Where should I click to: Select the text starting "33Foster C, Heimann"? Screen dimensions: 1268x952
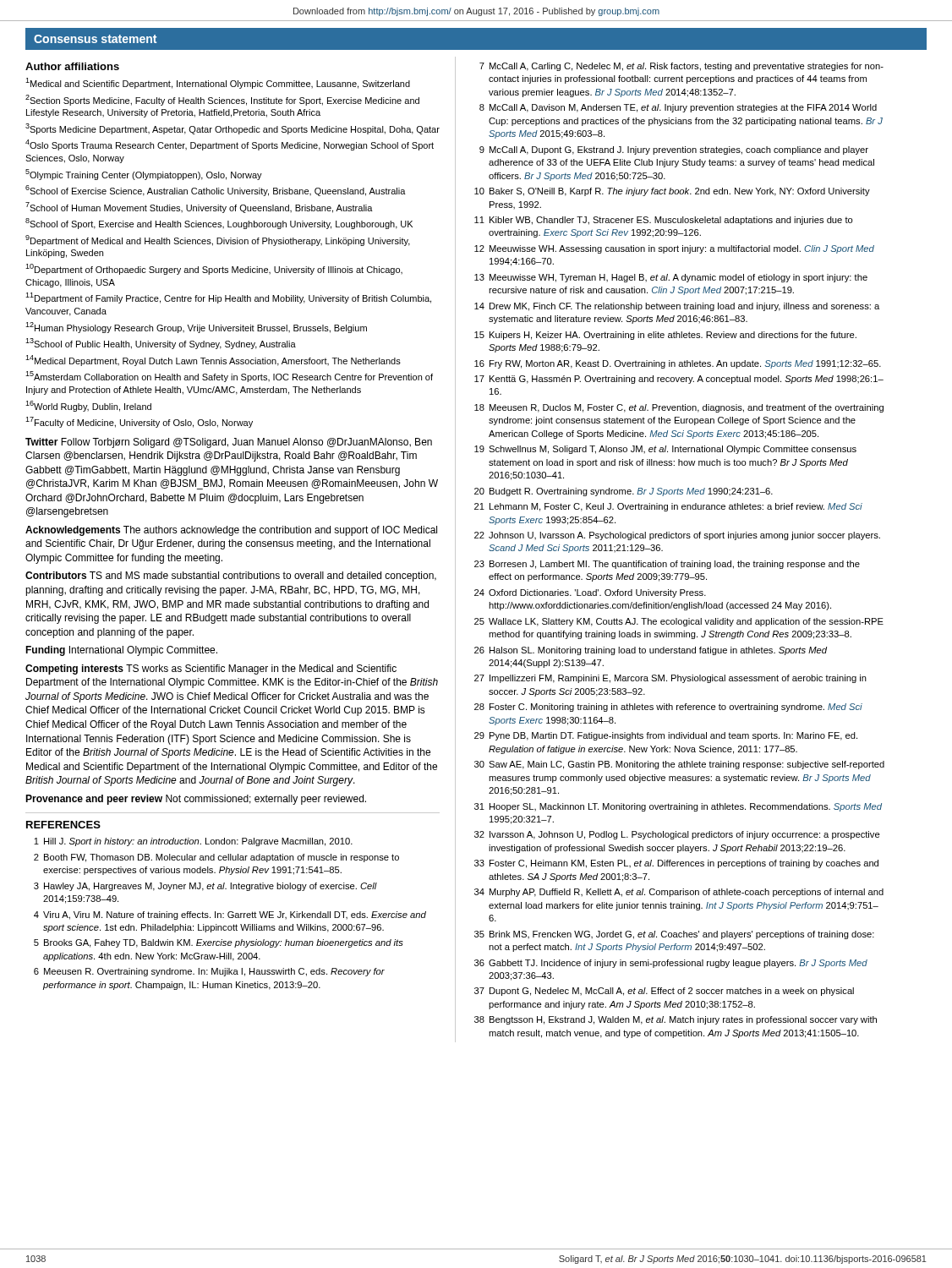click(678, 871)
